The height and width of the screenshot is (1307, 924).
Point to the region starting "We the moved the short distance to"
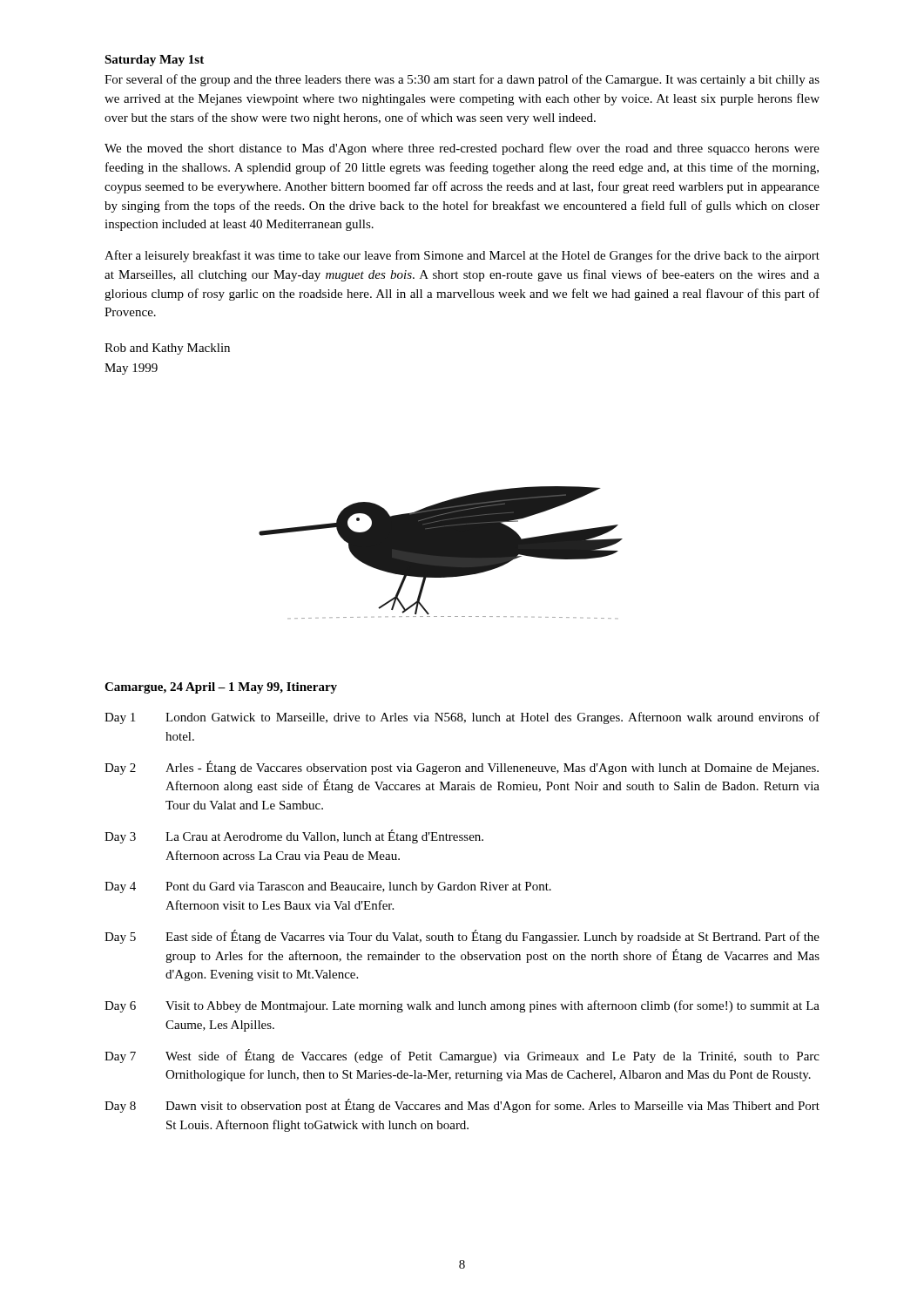[x=462, y=186]
